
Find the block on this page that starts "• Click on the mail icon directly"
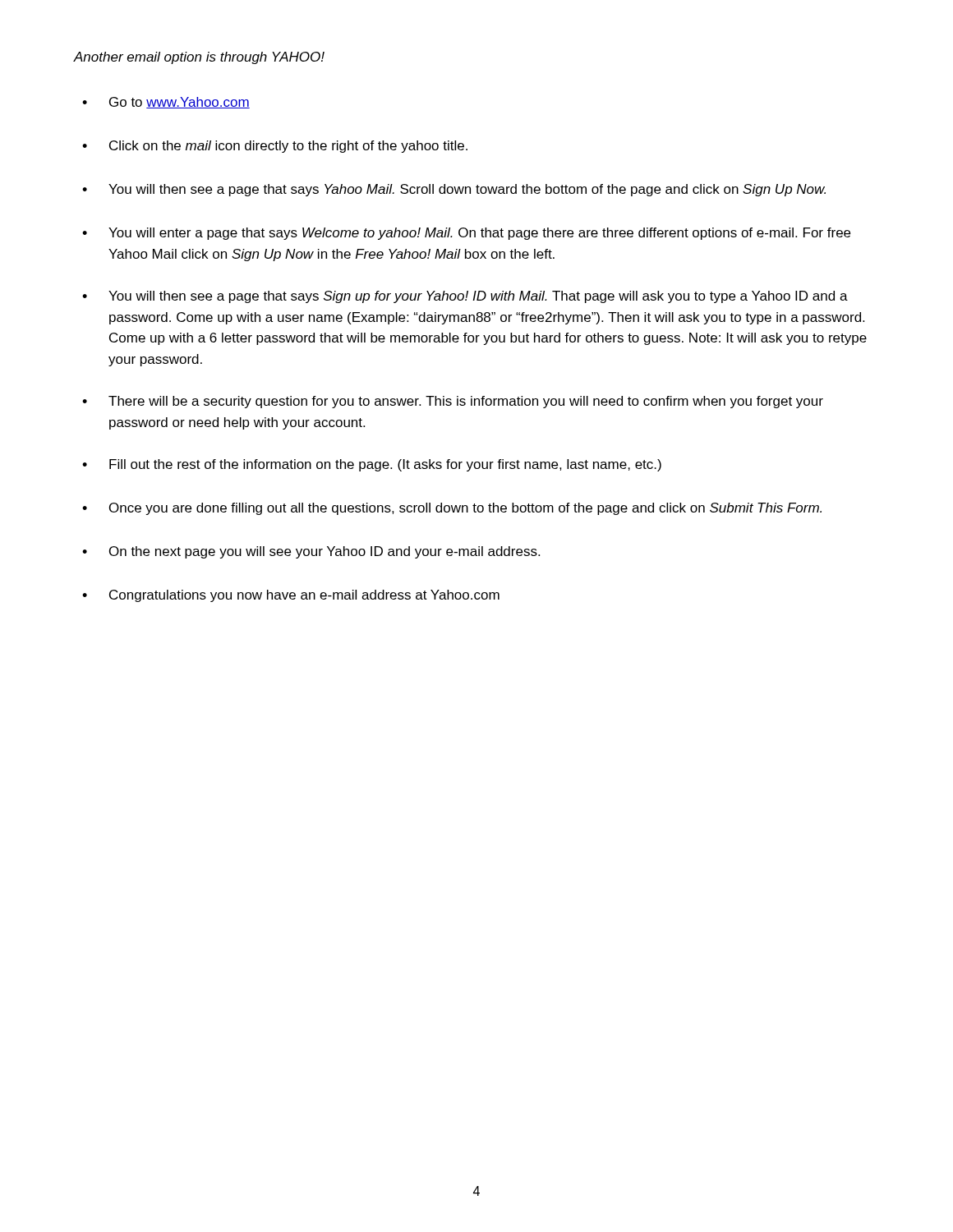[x=476, y=147]
